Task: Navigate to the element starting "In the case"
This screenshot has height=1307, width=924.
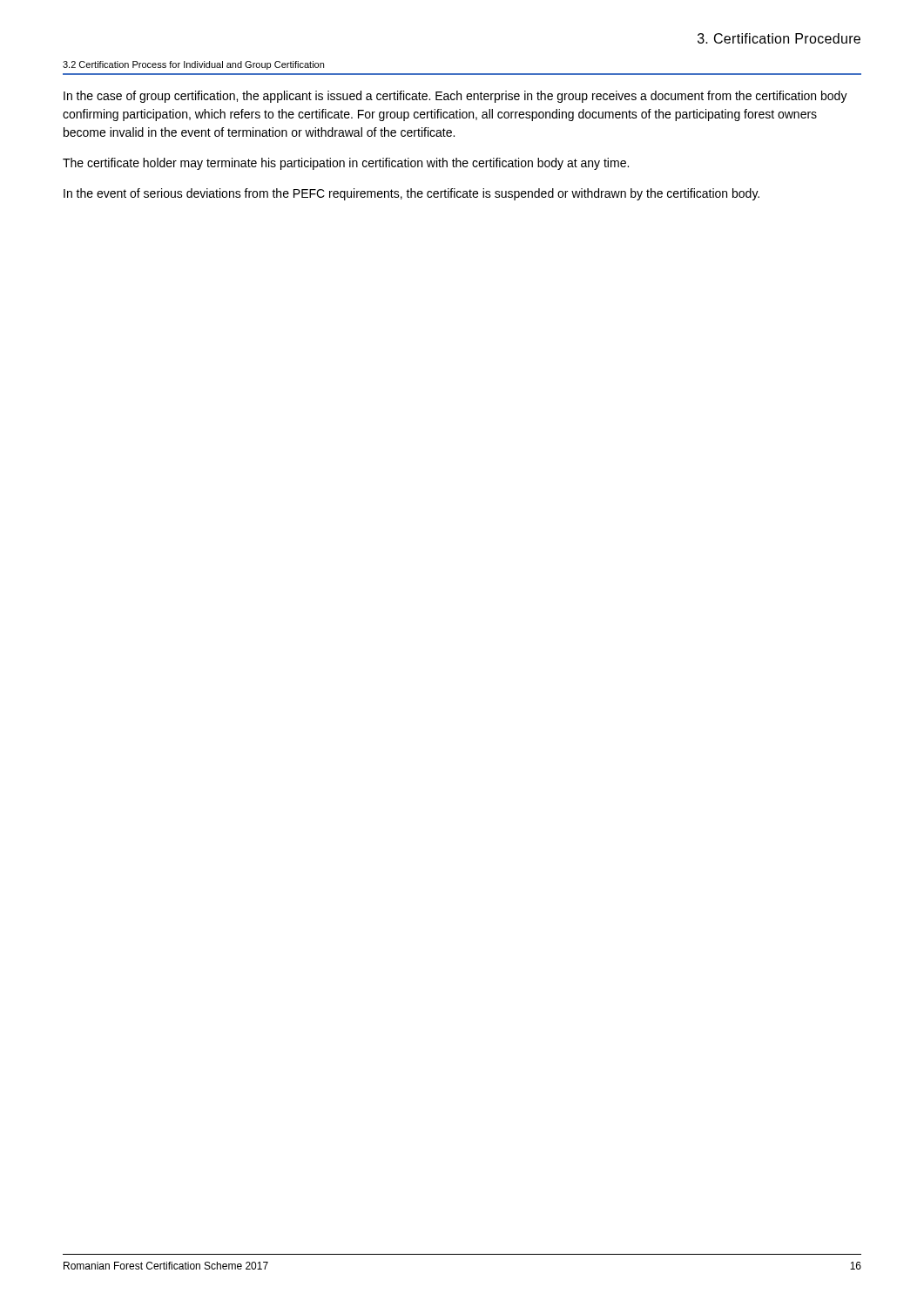Action: pos(455,114)
